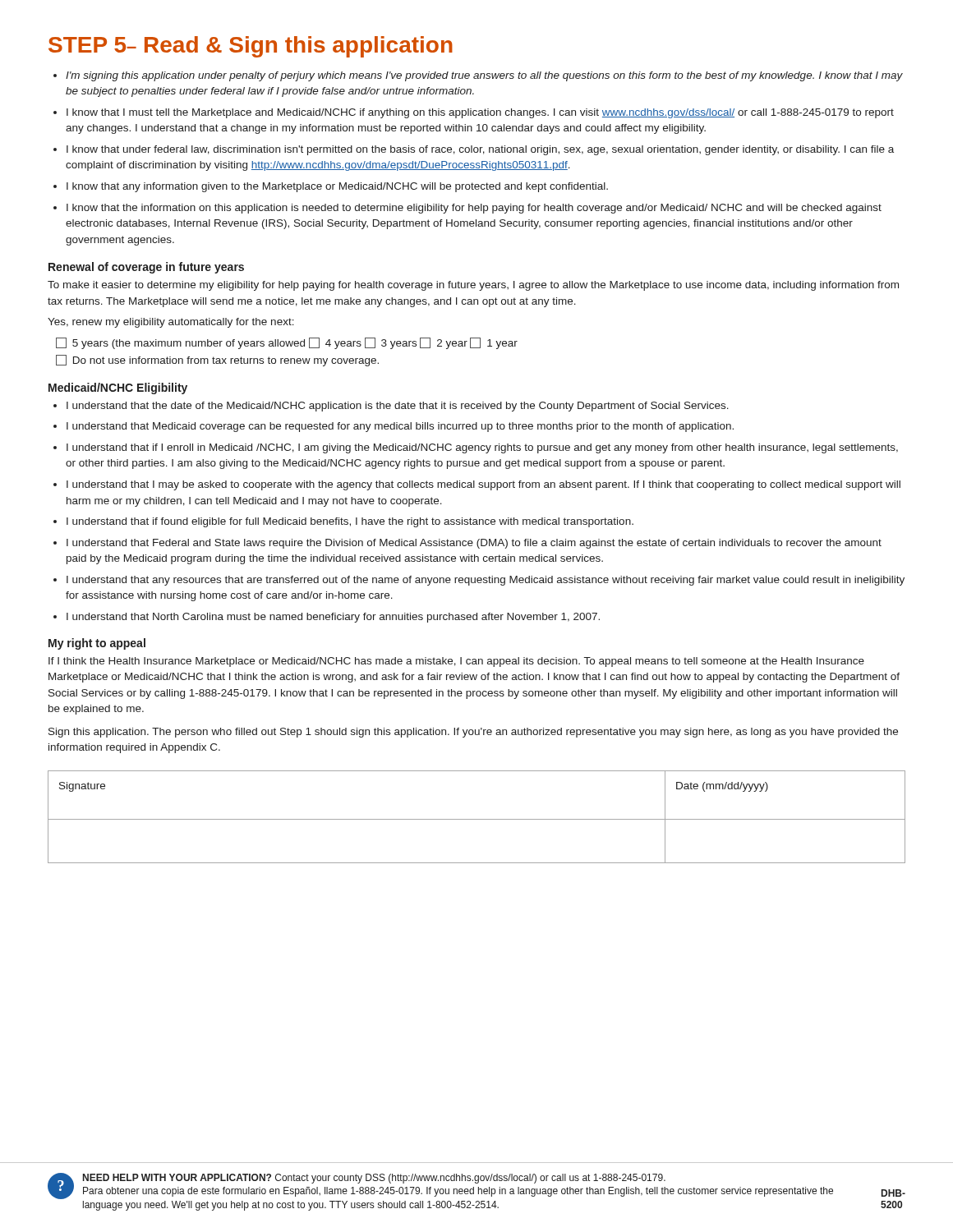
Task: Locate the list item that says "I know that under federal law, discrimination isn't"
Action: click(x=480, y=157)
